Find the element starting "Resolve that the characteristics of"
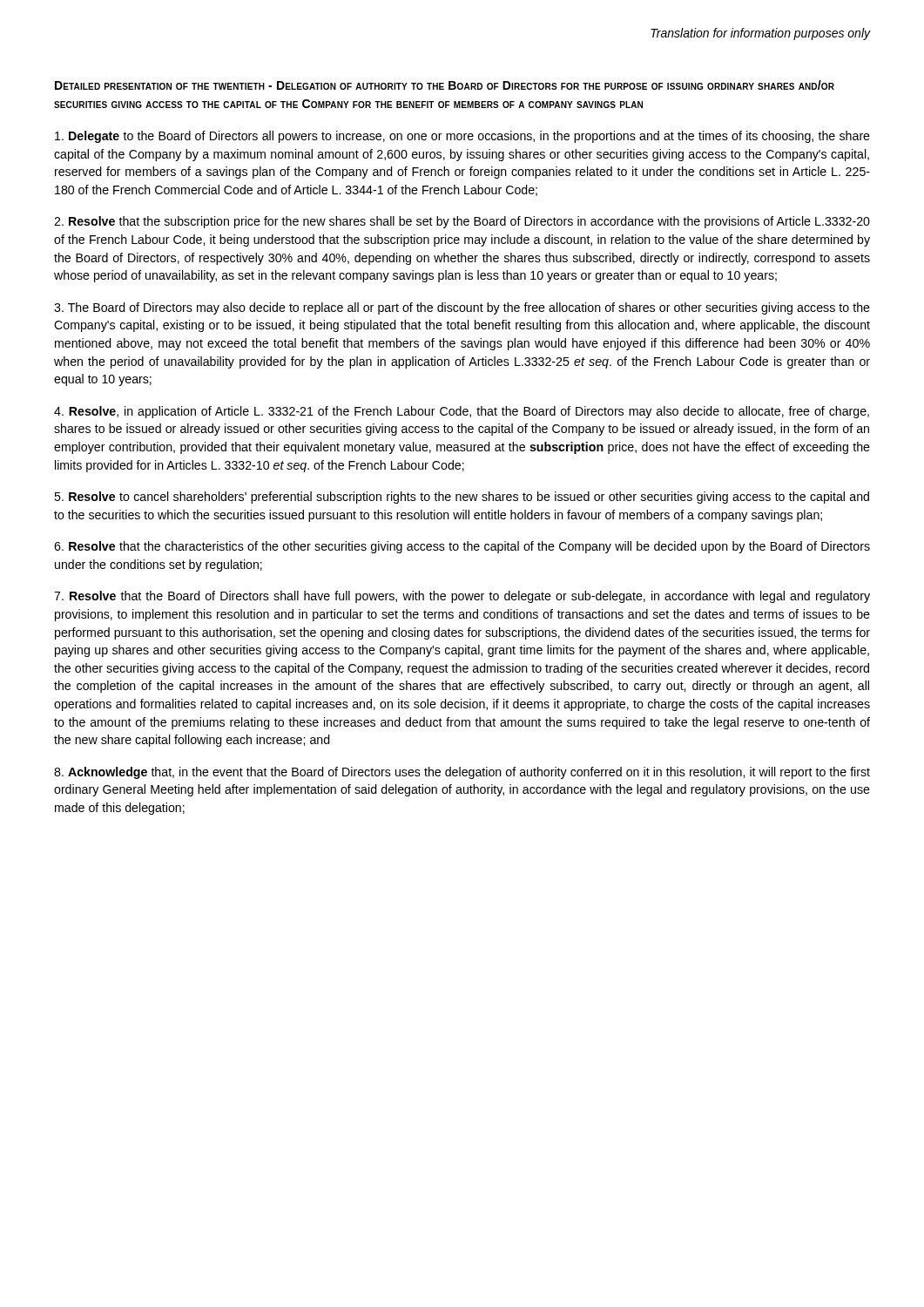Screen dimensions: 1307x924 tap(462, 556)
